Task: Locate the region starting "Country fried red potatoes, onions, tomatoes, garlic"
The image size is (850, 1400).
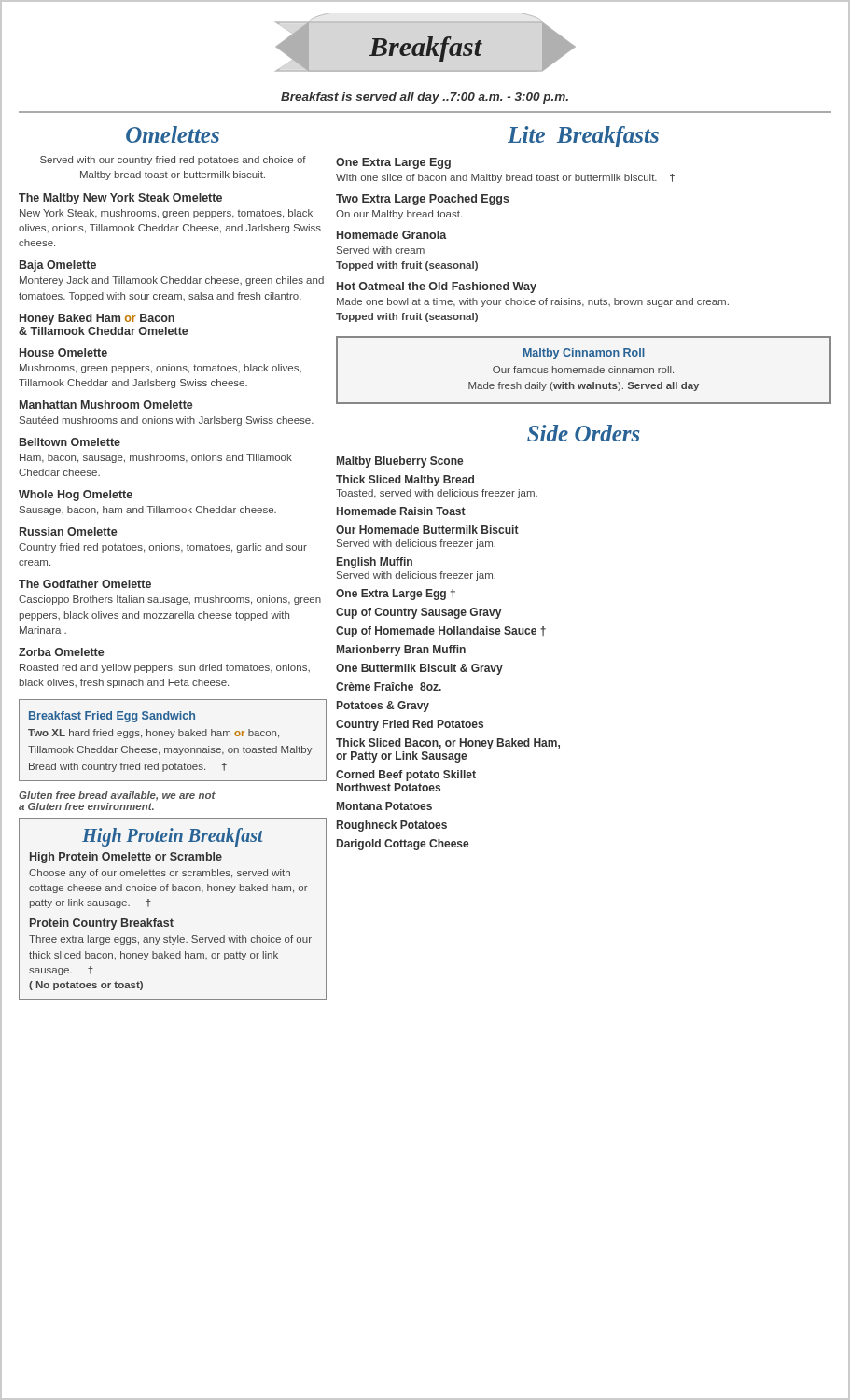Action: 163,555
